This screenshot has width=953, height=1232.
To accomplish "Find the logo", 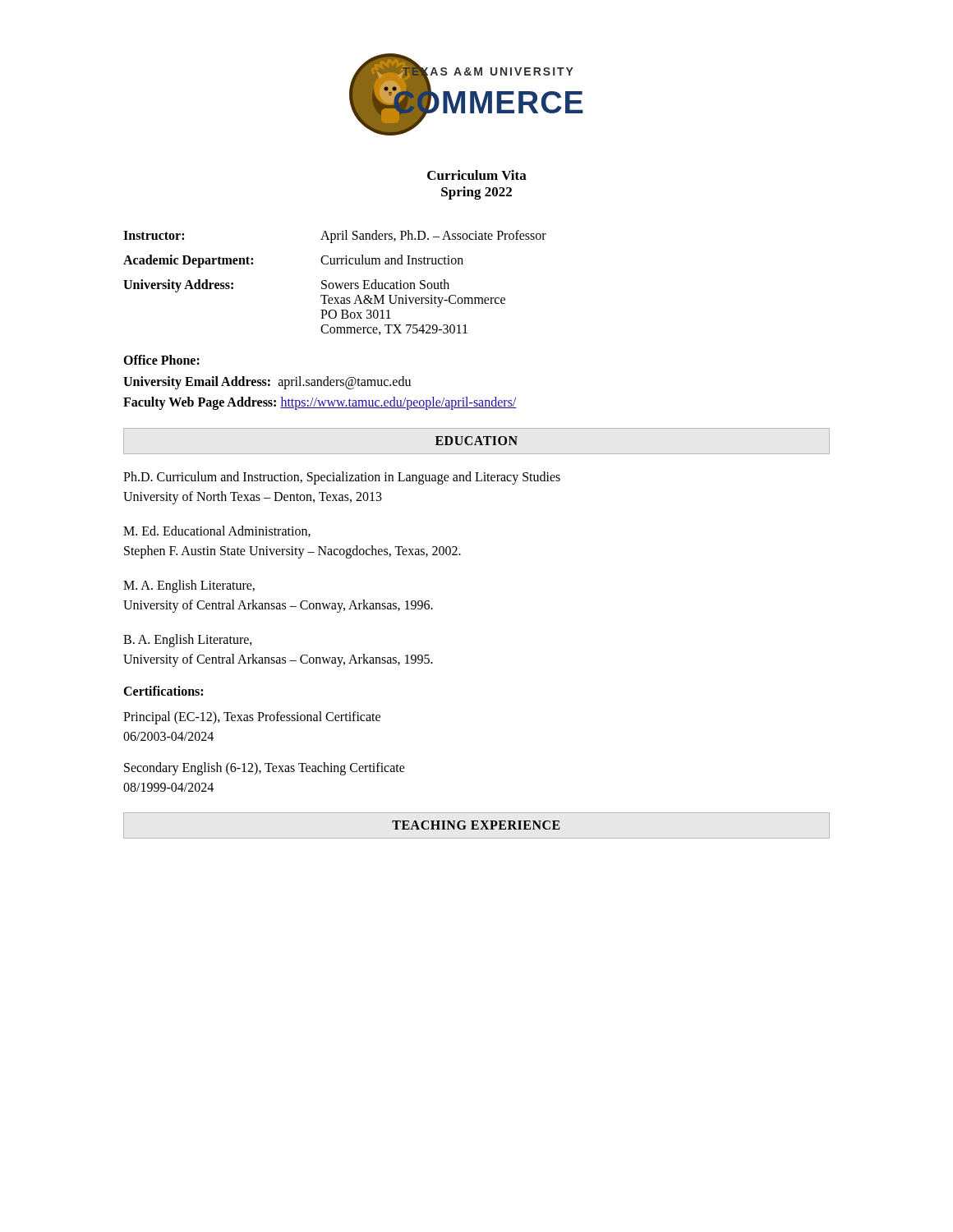I will 476,96.
